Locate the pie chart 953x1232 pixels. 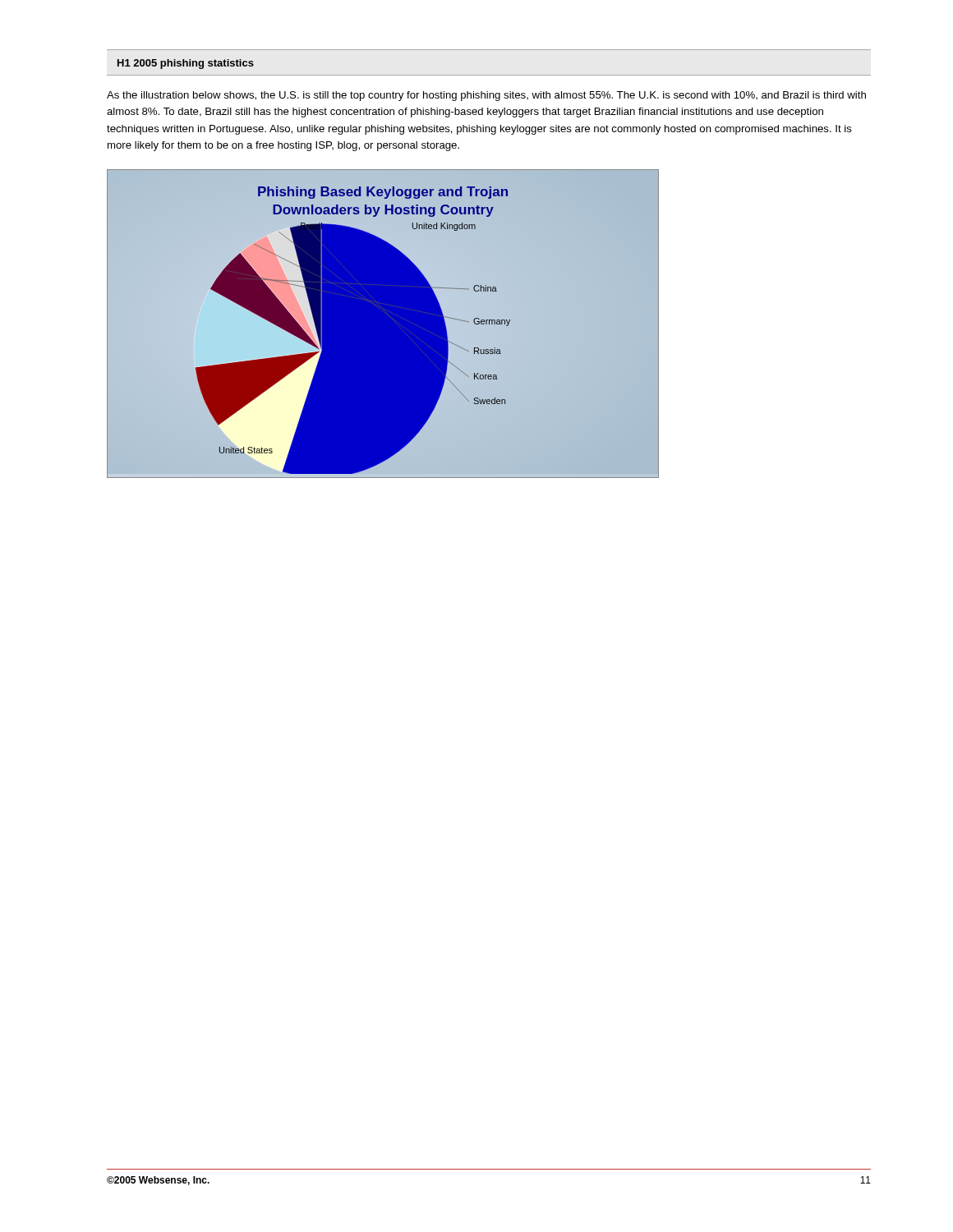point(383,323)
